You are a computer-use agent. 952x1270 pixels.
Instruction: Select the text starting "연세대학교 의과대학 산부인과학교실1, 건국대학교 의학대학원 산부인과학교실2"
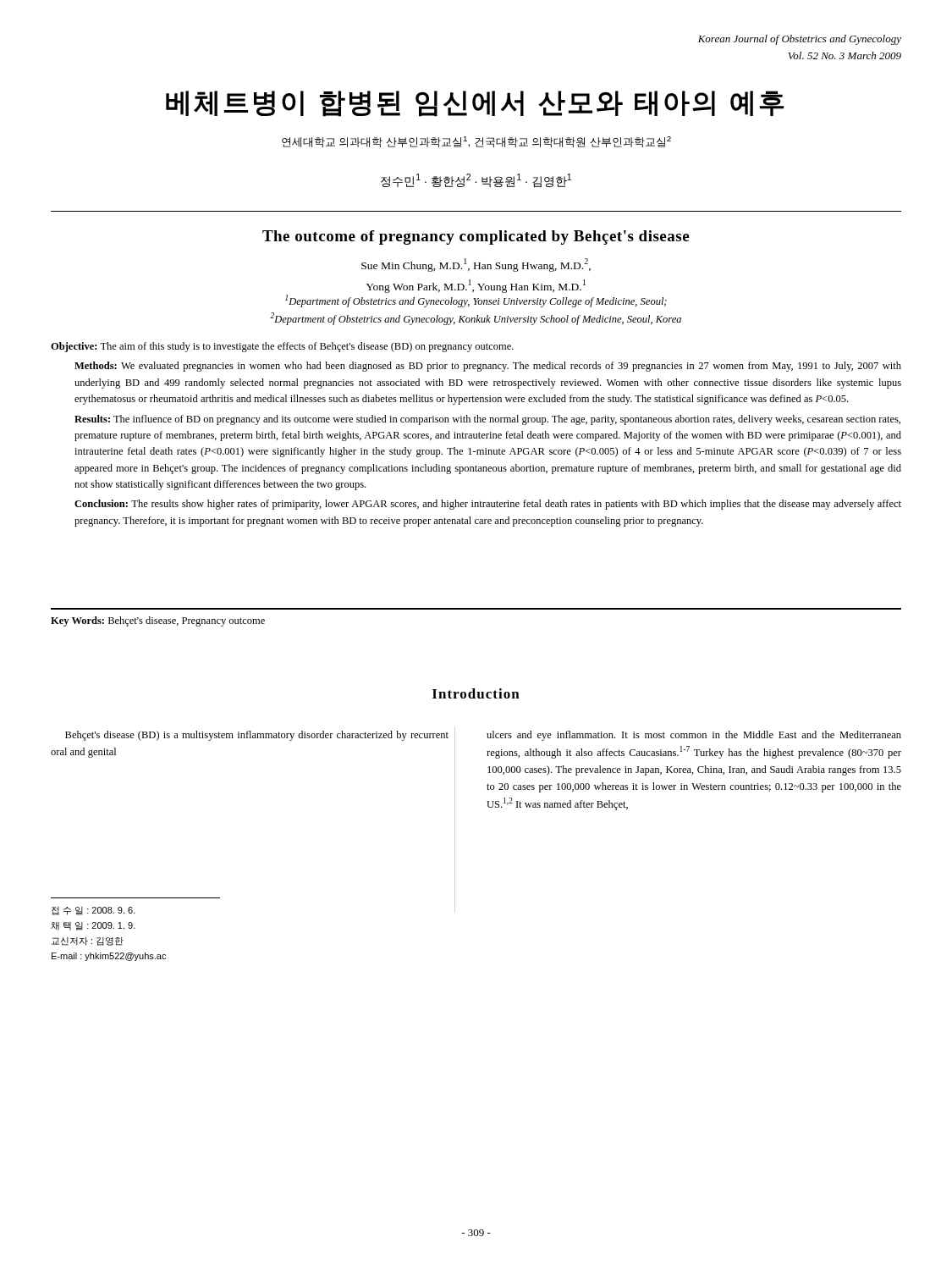[x=476, y=141]
